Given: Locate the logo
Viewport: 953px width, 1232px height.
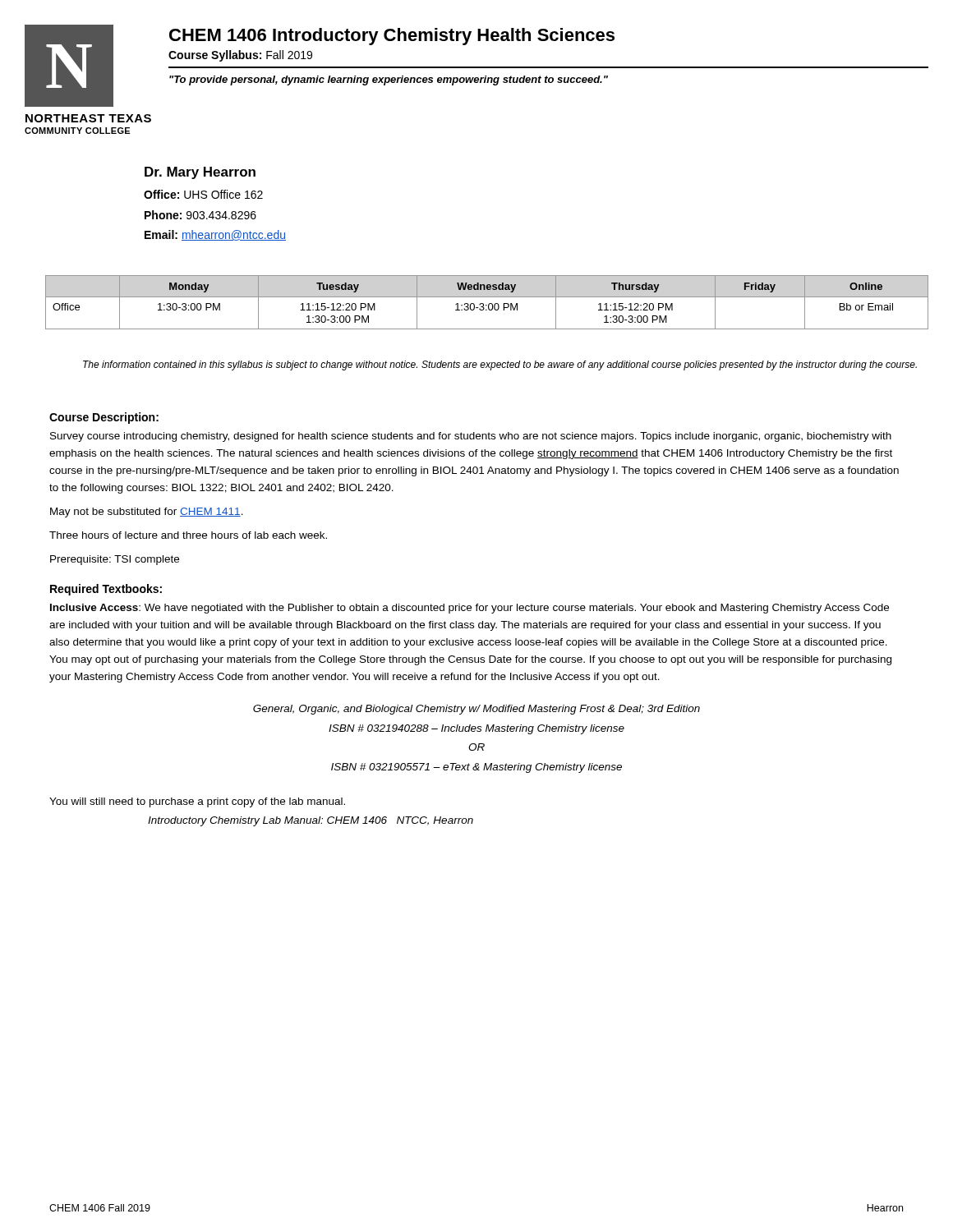Looking at the screenshot, I should coord(88,80).
